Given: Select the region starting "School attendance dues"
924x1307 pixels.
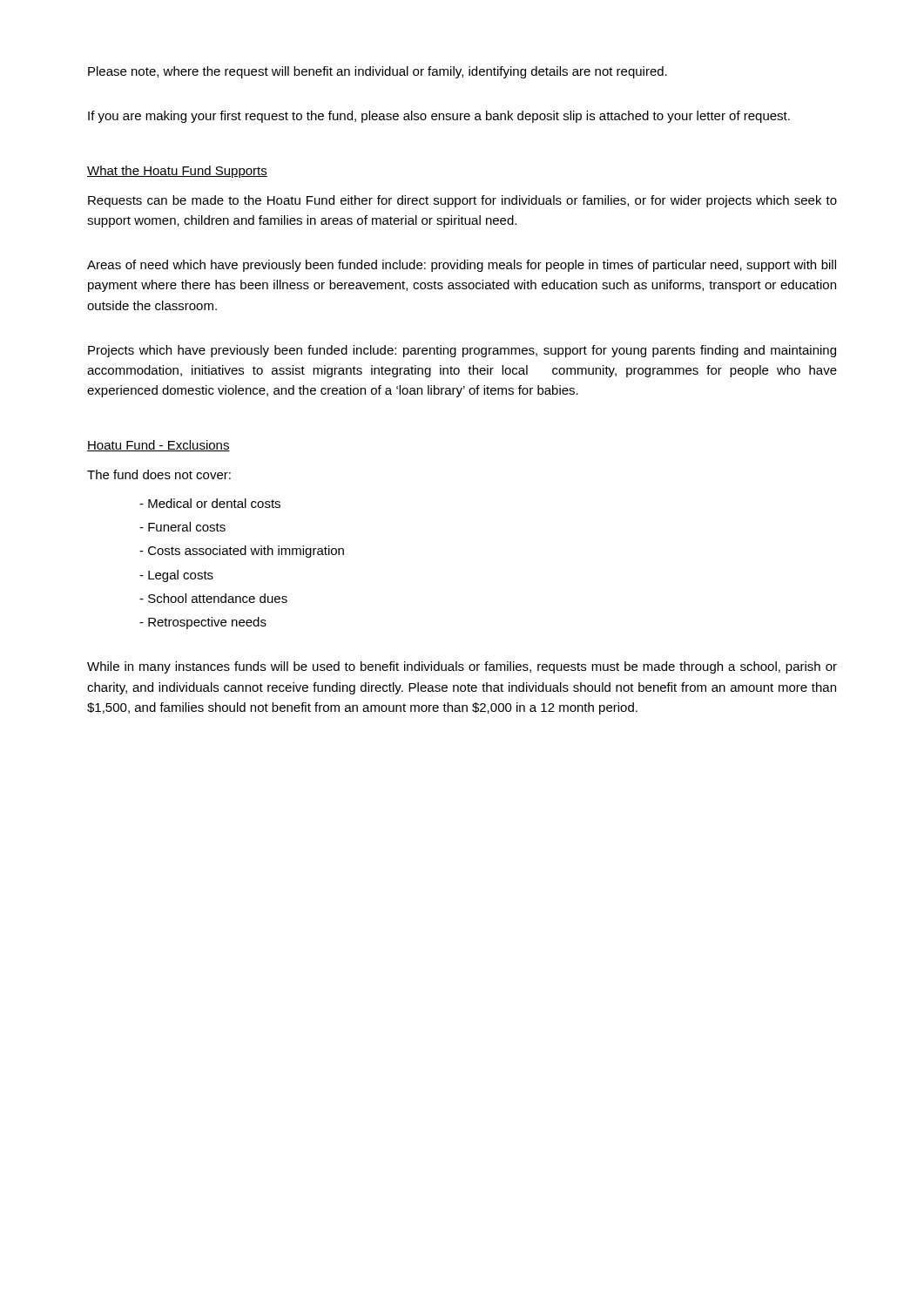Looking at the screenshot, I should 217,598.
